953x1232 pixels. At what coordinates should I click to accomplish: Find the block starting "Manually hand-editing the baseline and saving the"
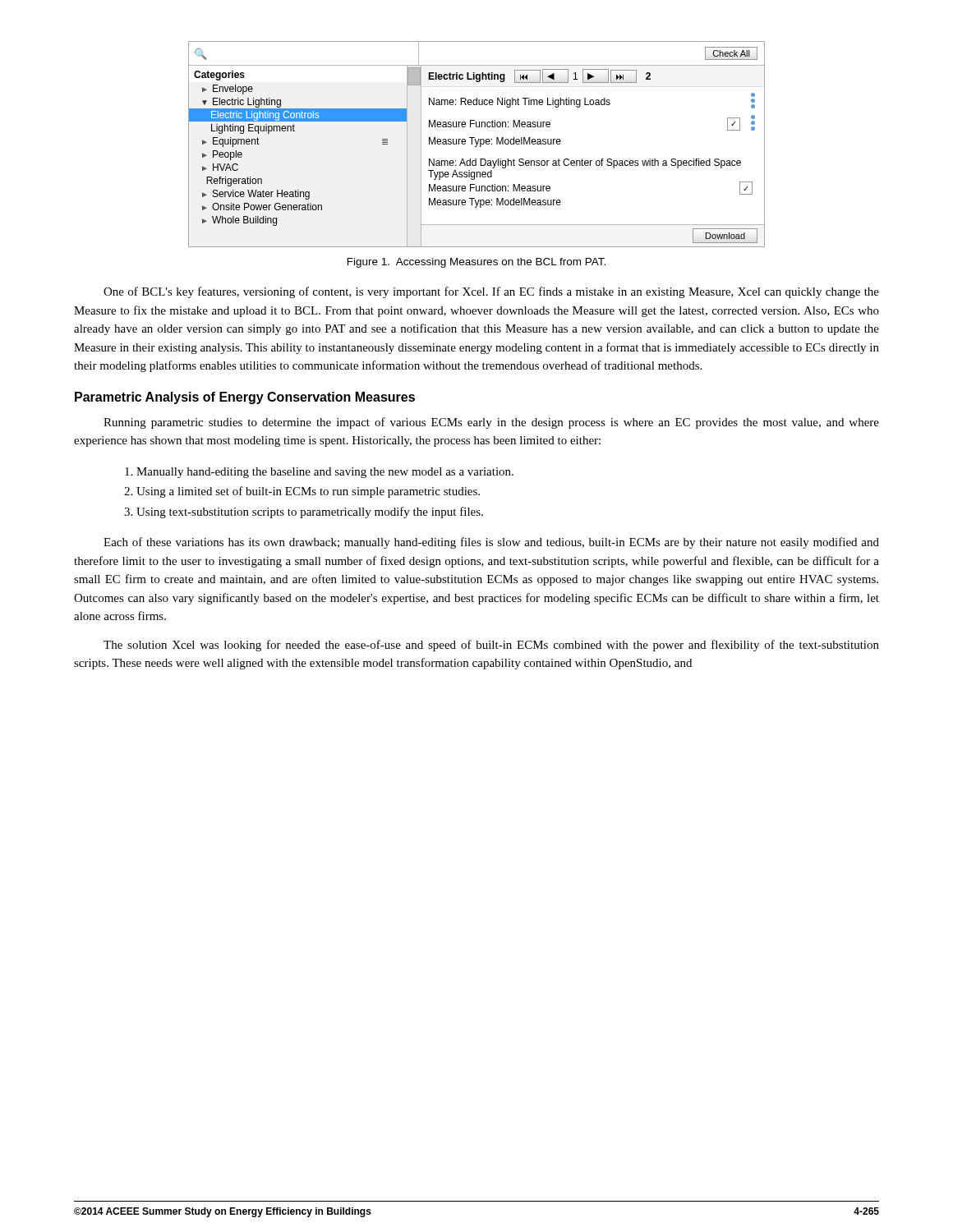[325, 471]
